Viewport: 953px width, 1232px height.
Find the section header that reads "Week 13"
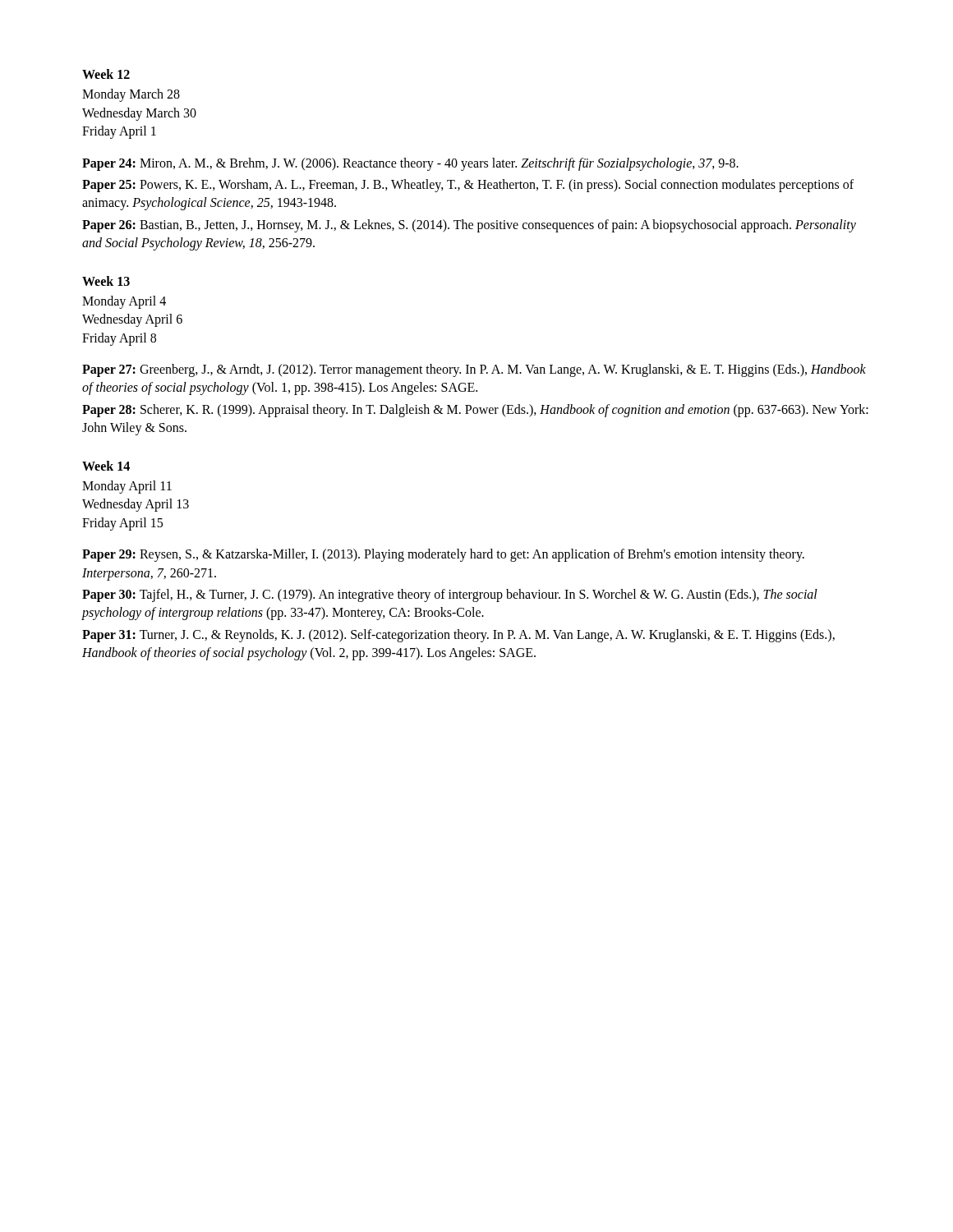click(x=106, y=281)
